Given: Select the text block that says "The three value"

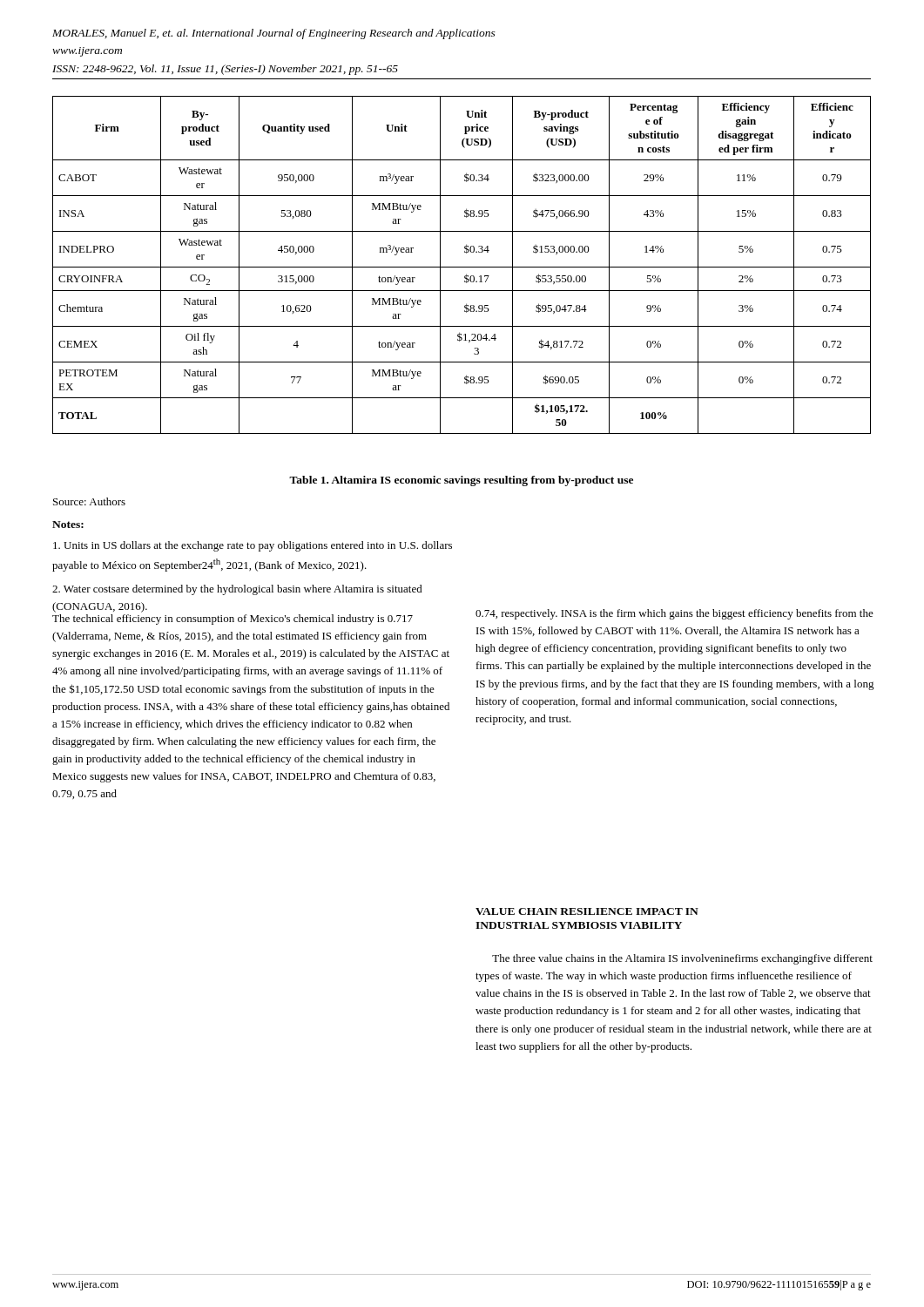Looking at the screenshot, I should (x=676, y=1002).
